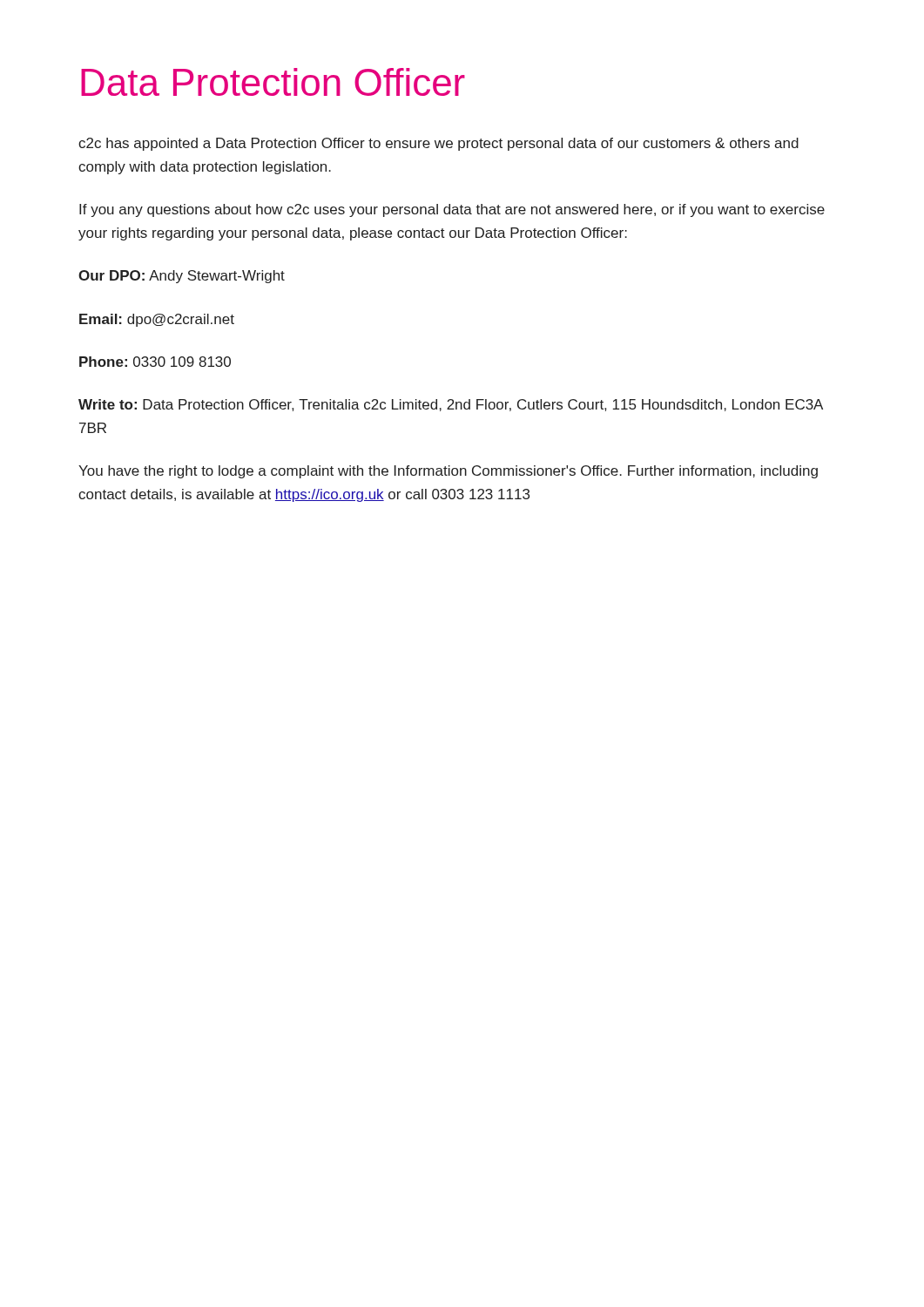The width and height of the screenshot is (924, 1307).
Task: Find the text block starting "Email: dpo@c2crail.net"
Action: coord(156,319)
